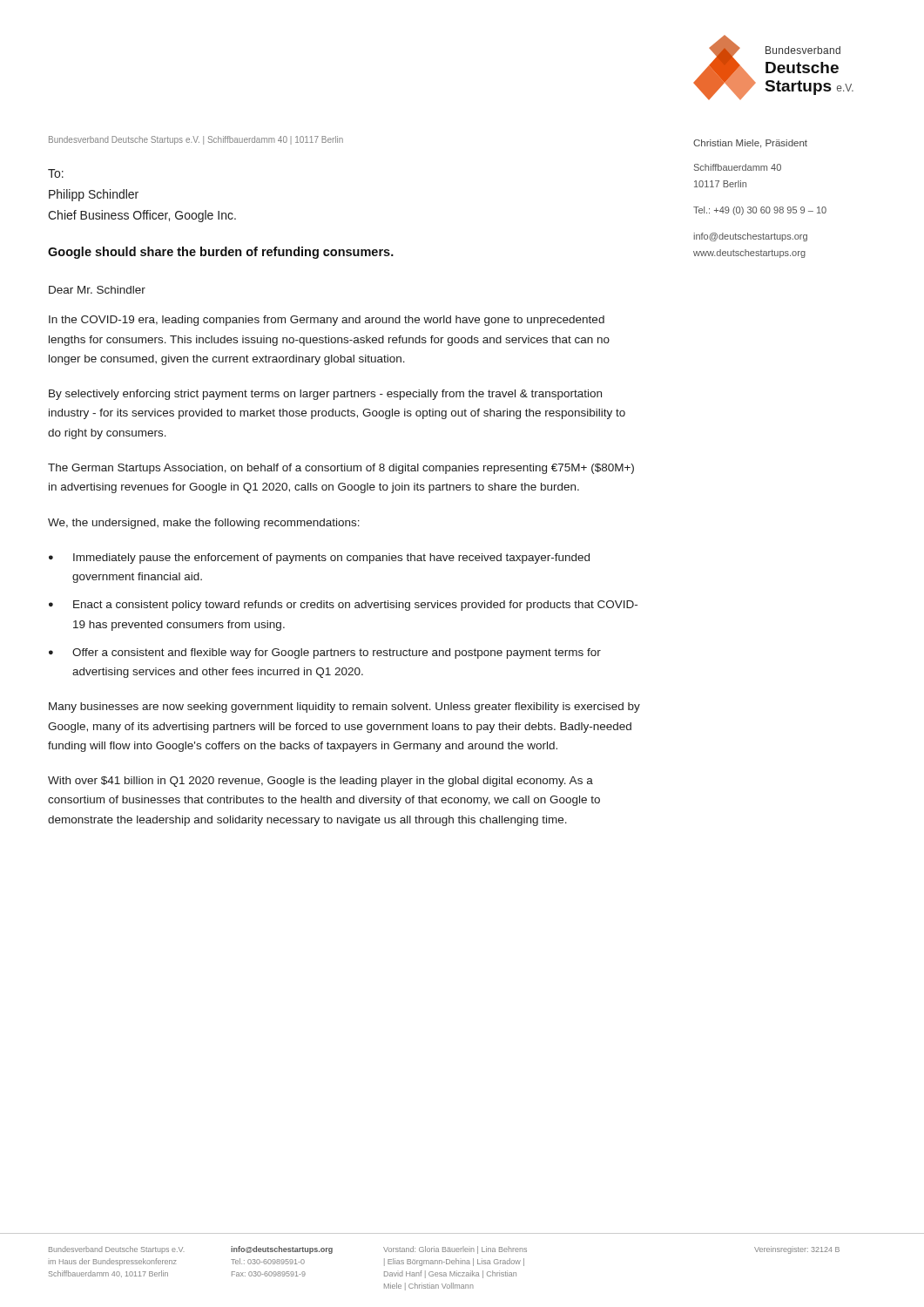The width and height of the screenshot is (924, 1307).
Task: Click where it says "We, the undersigned, make the following recommendations:"
Action: [x=204, y=522]
